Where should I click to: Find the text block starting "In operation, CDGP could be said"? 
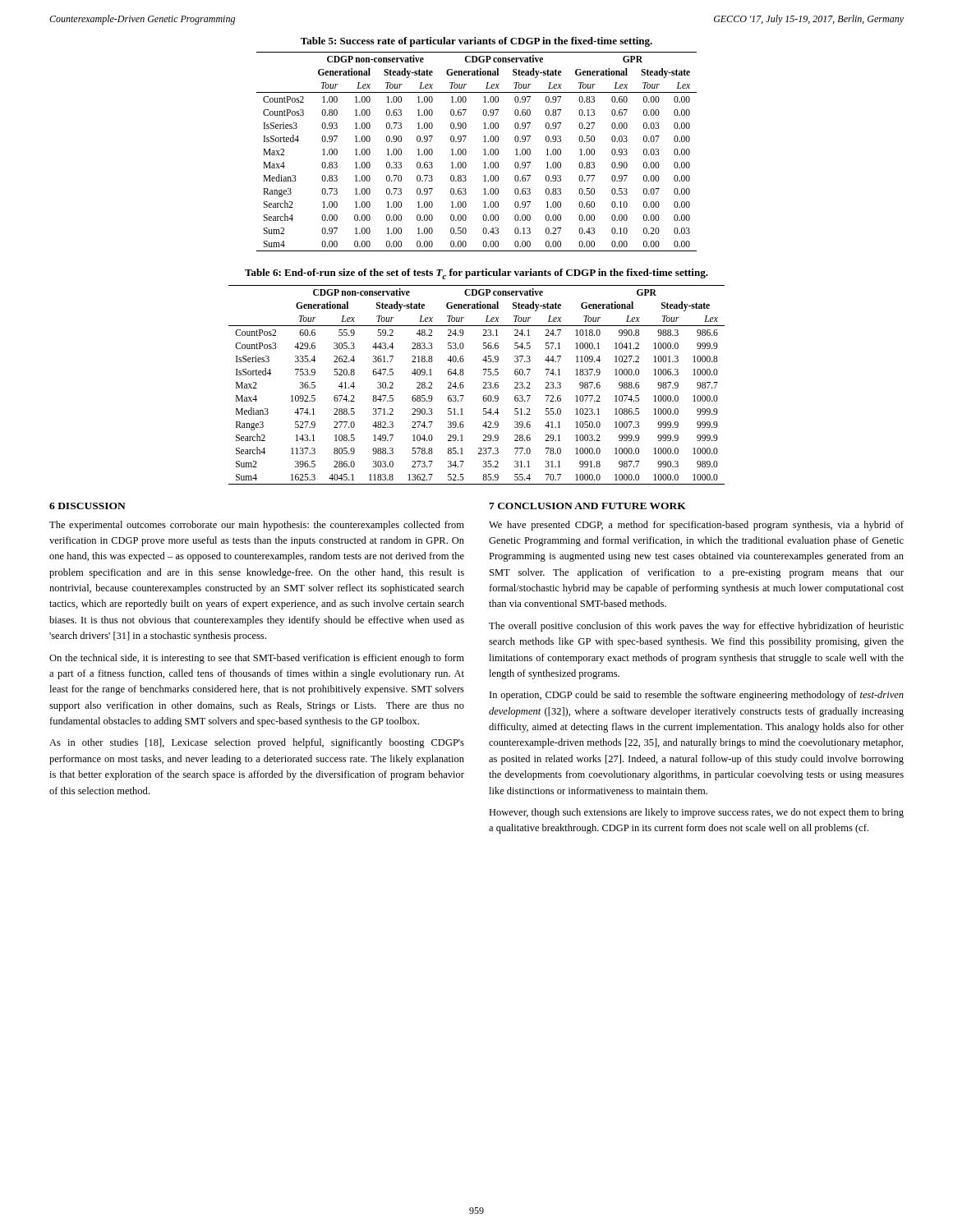[696, 743]
